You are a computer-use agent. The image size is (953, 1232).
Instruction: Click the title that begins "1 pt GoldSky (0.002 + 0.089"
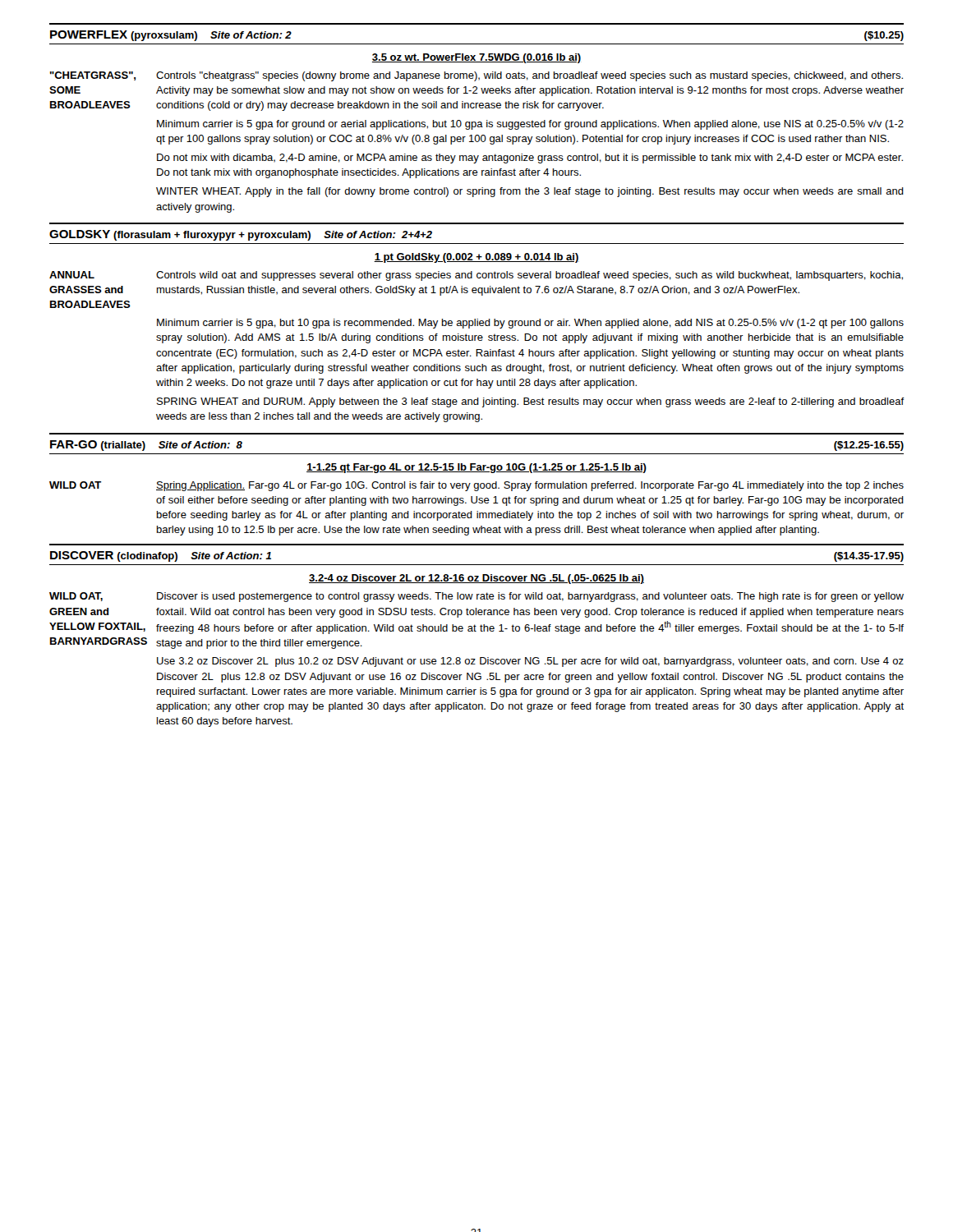(x=476, y=256)
